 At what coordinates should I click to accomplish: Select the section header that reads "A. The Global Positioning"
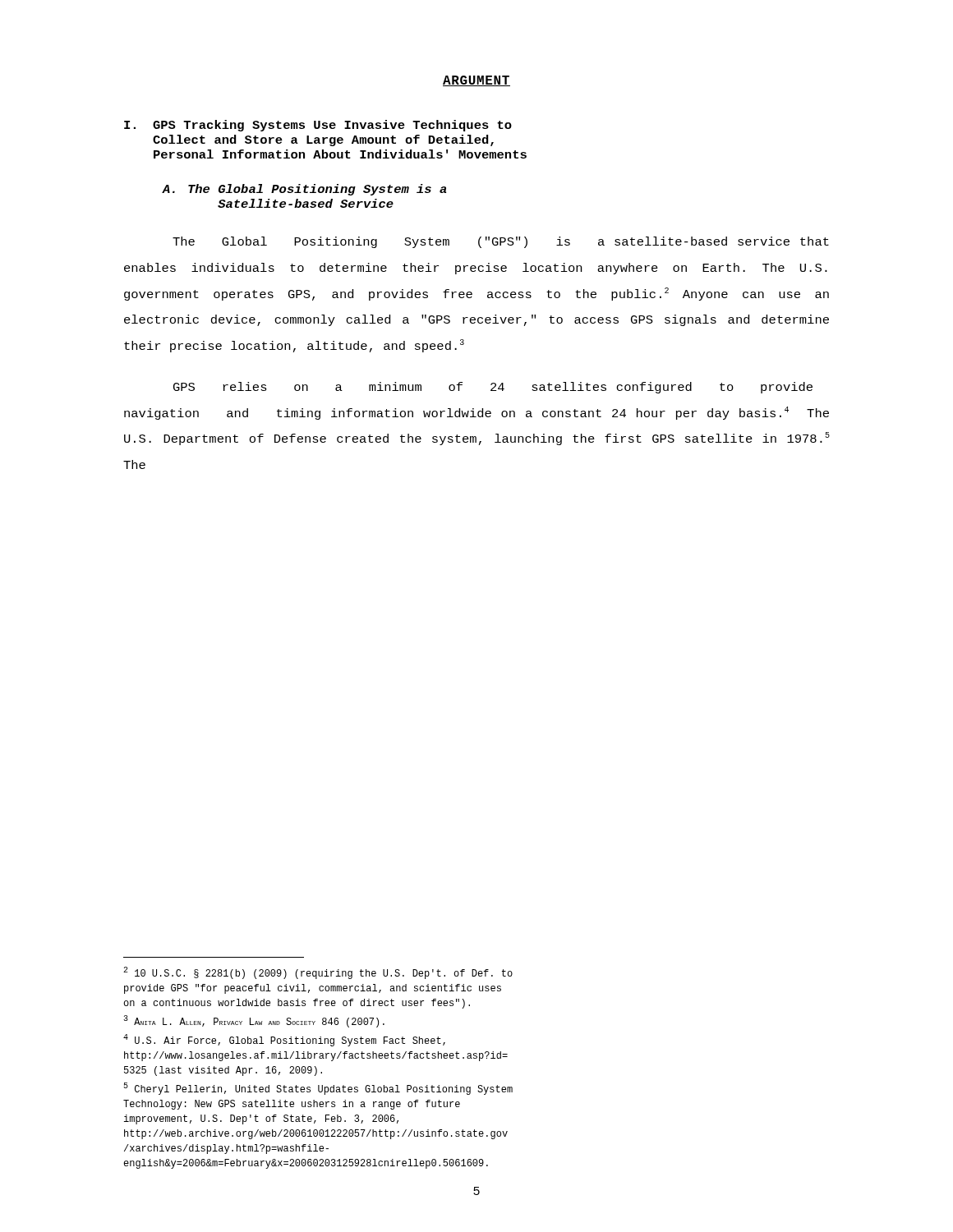point(305,197)
